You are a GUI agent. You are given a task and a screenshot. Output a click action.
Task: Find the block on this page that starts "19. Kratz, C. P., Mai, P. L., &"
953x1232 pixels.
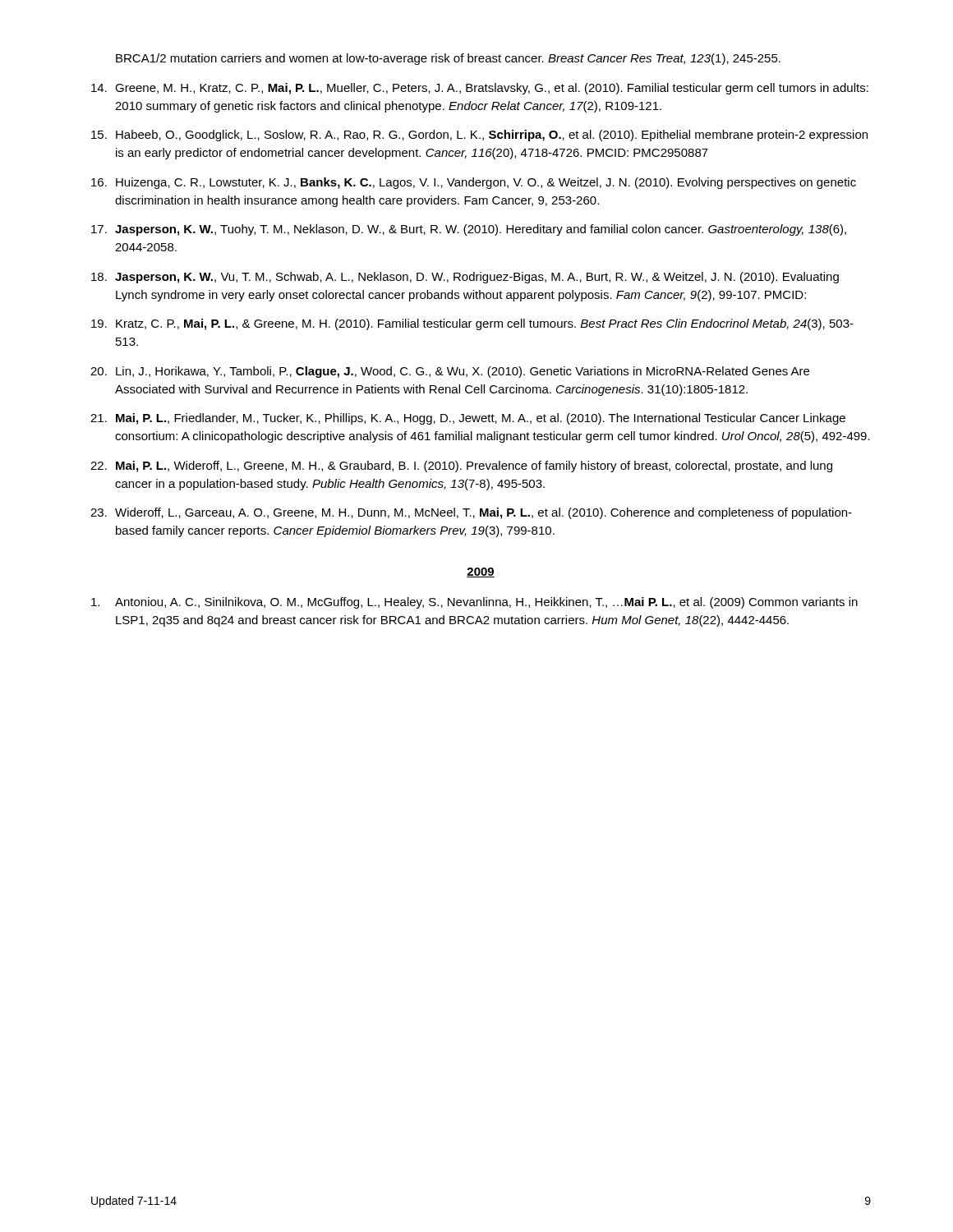click(x=481, y=333)
